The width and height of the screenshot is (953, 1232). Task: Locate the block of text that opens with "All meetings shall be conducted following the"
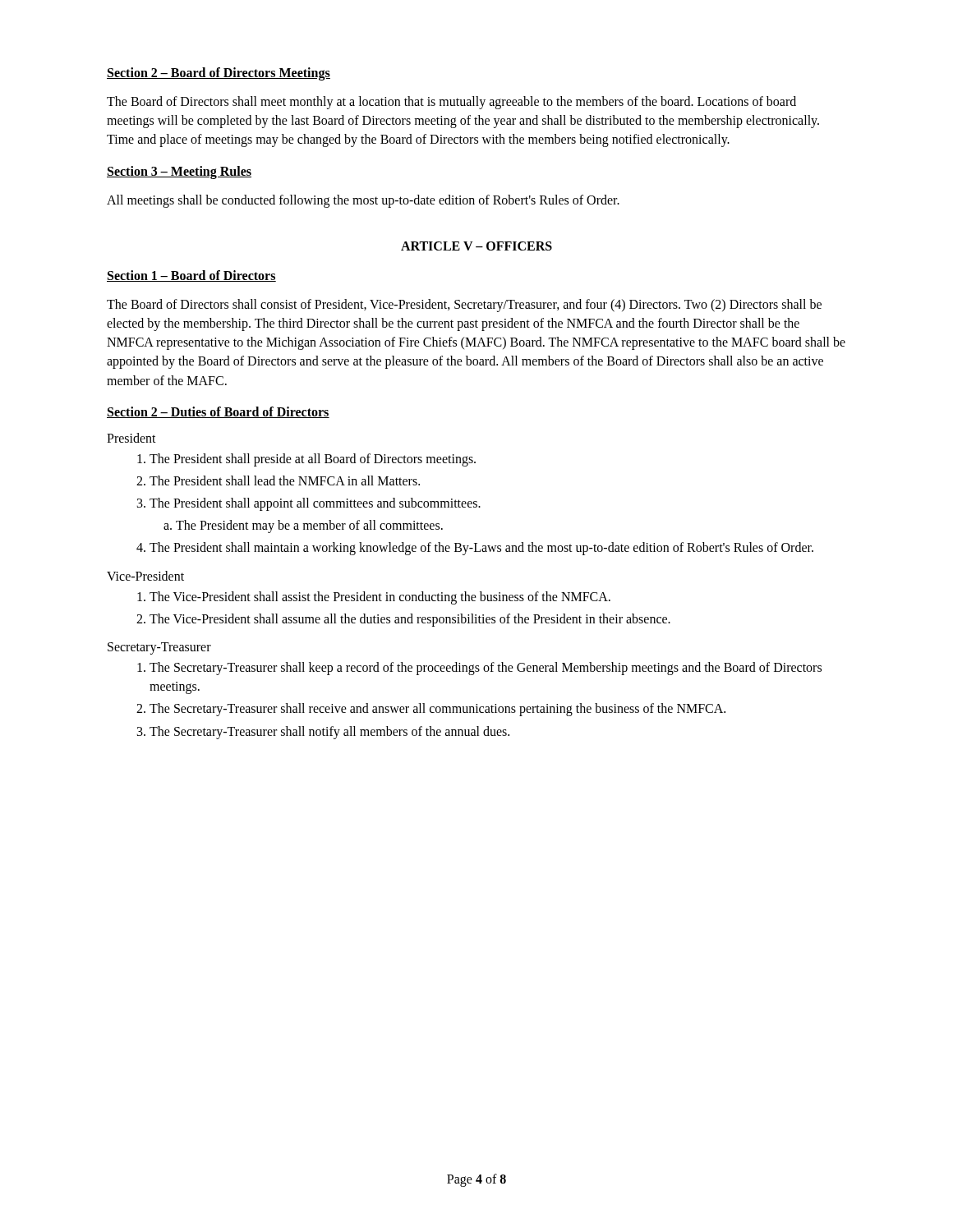(476, 200)
